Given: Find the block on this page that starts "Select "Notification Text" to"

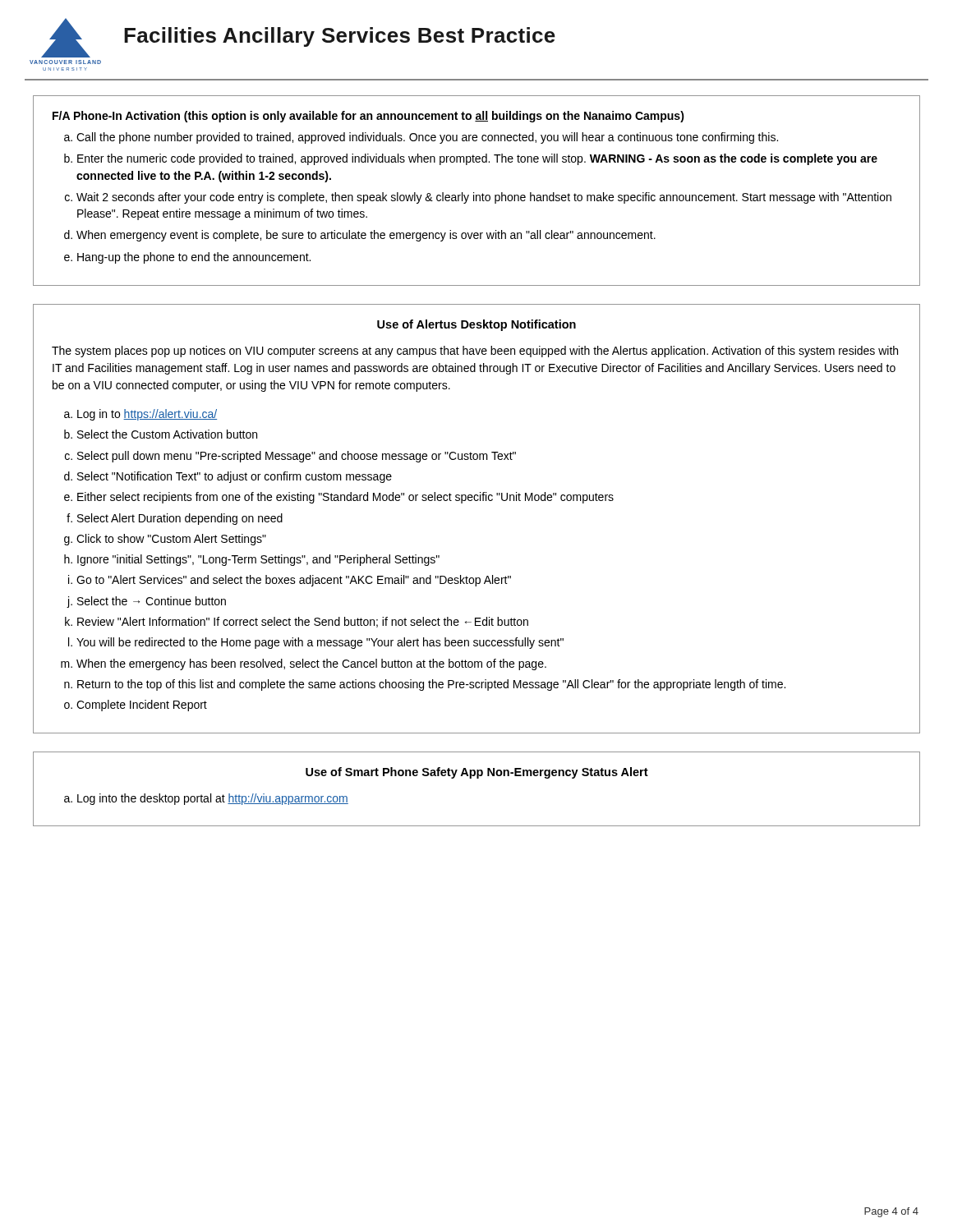Looking at the screenshot, I should tap(234, 476).
